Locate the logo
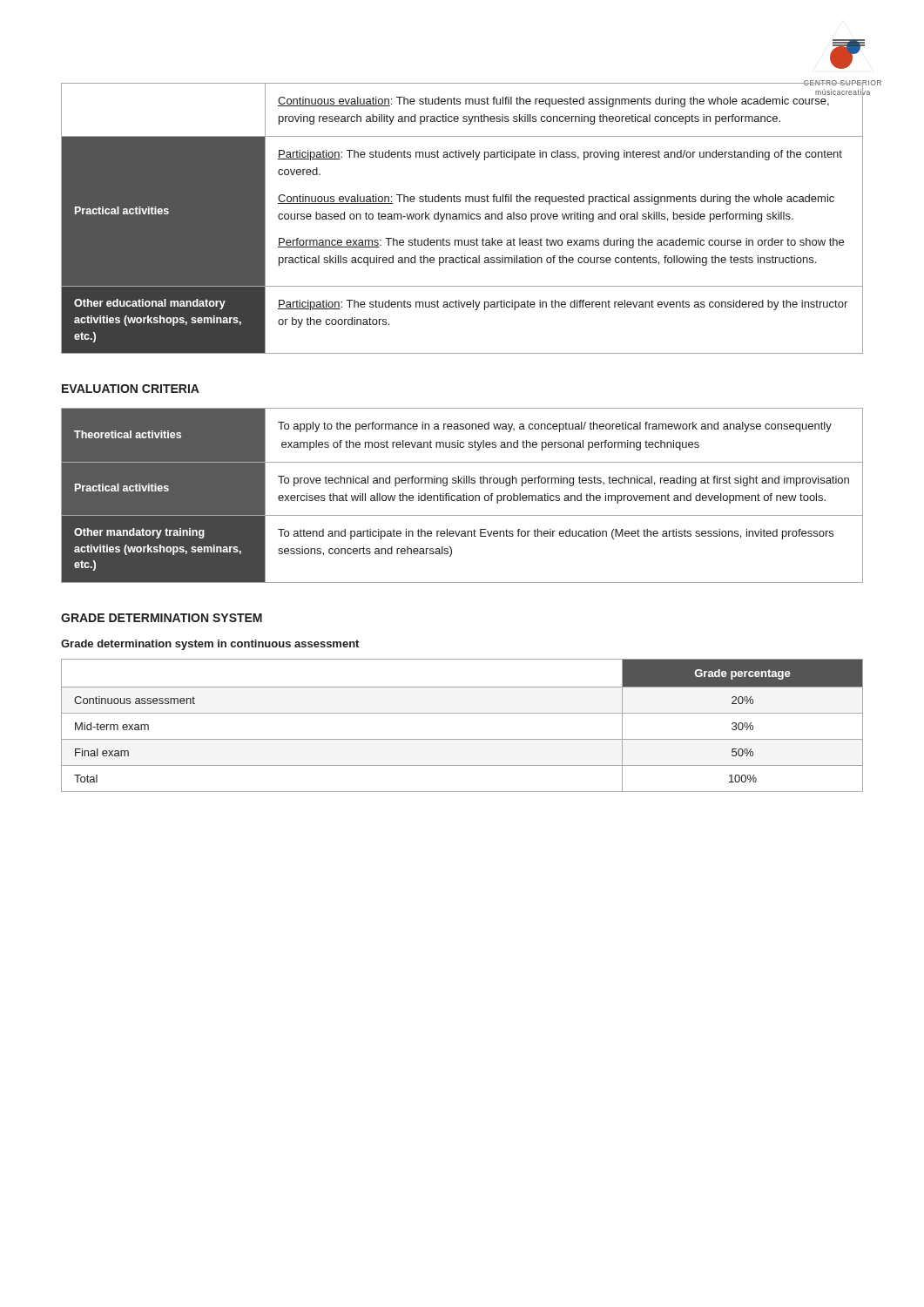 click(843, 57)
